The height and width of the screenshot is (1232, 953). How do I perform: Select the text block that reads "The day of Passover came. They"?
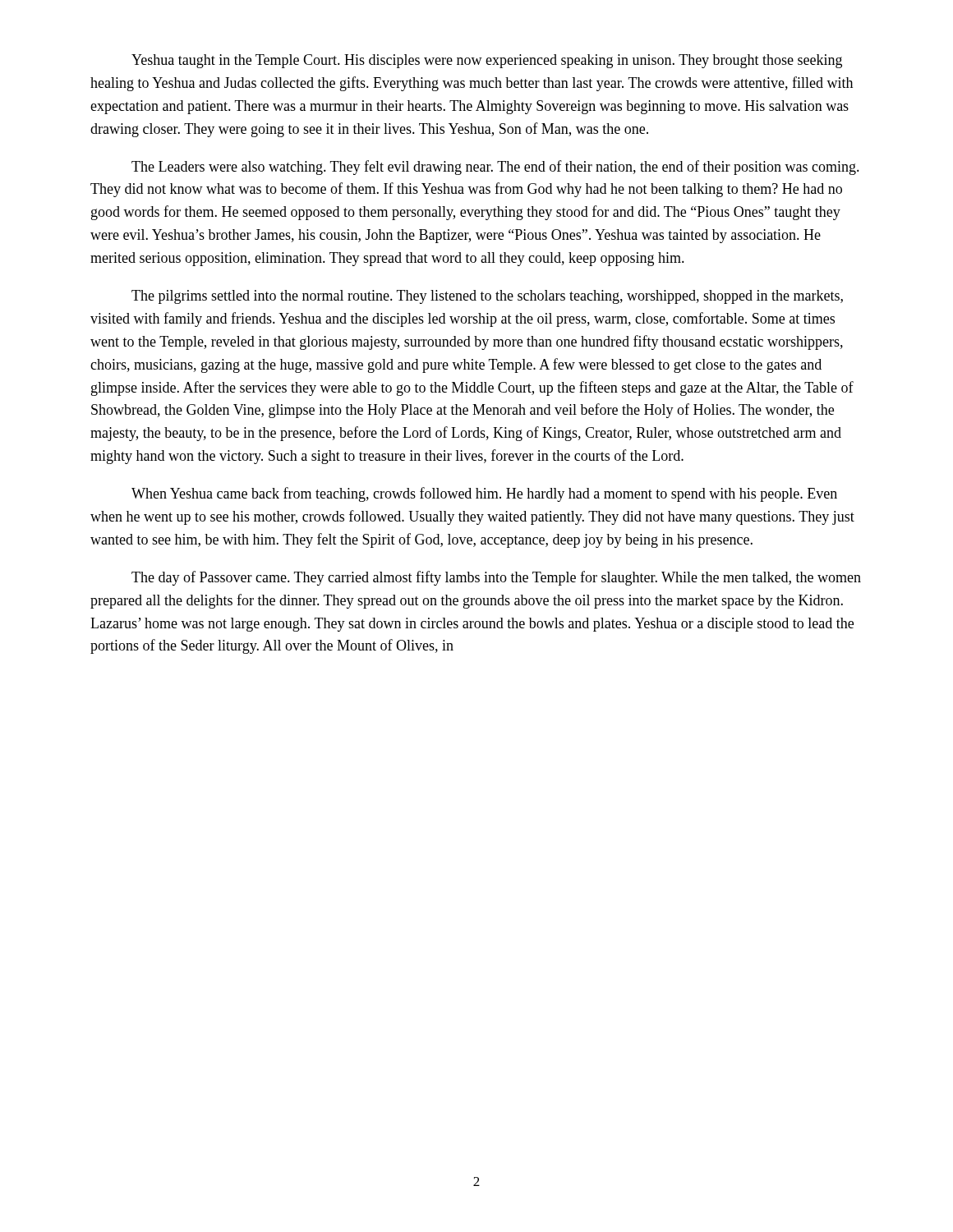pos(476,612)
